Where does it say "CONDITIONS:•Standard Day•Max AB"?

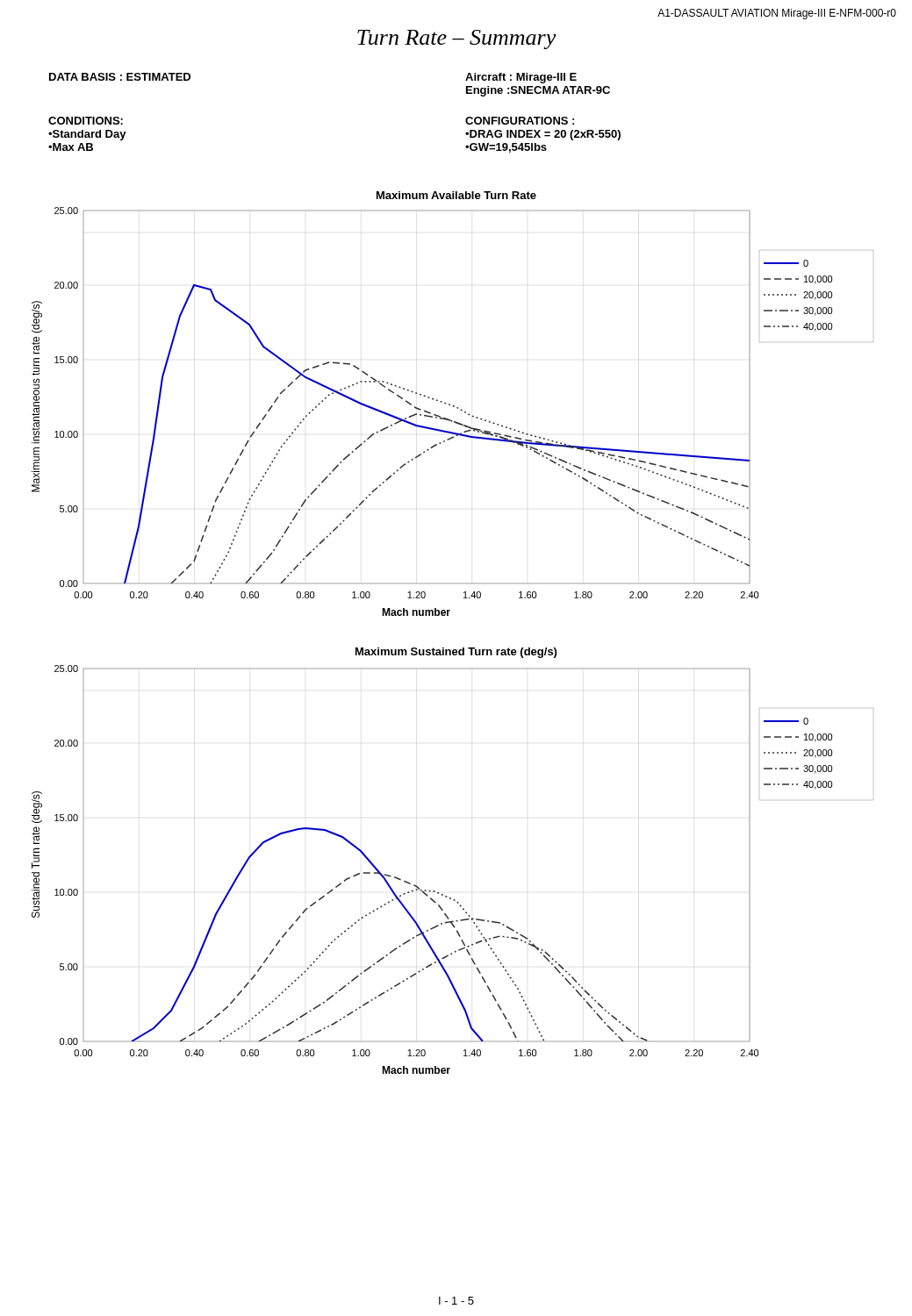(x=87, y=134)
